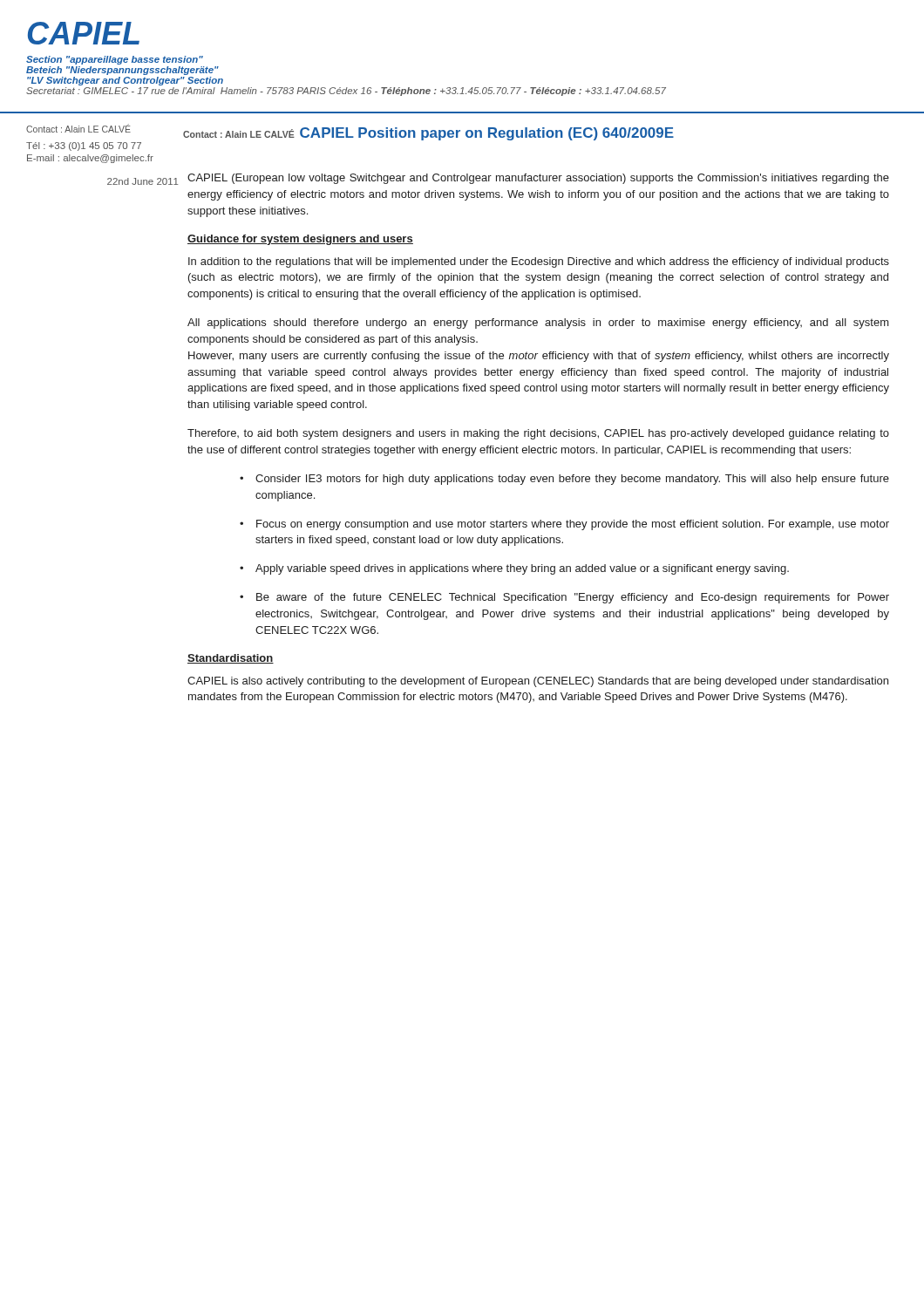The height and width of the screenshot is (1308, 924).
Task: Click on the text starting "CAPIEL is also actively"
Action: [x=538, y=688]
